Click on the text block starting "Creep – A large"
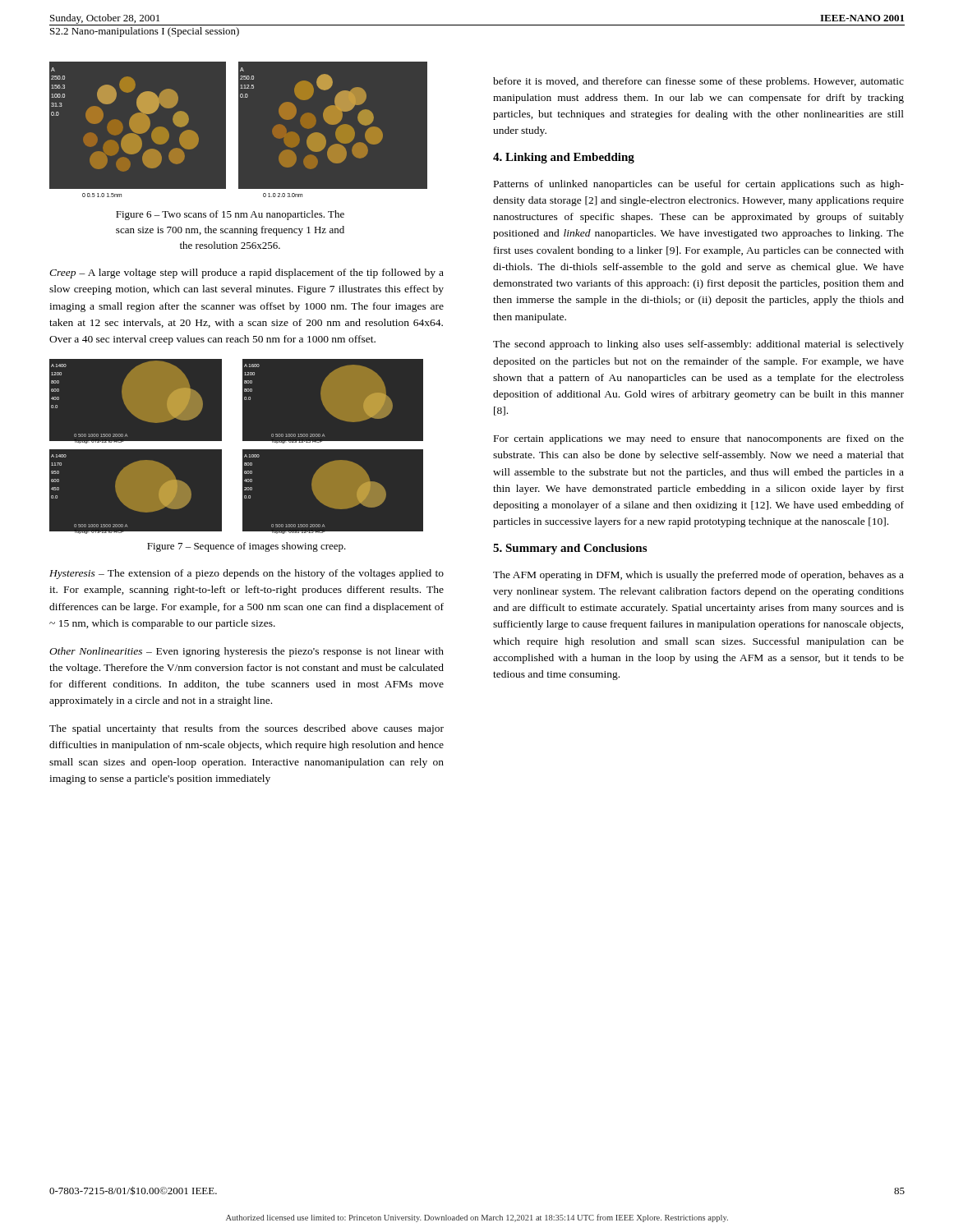This screenshot has height=1232, width=954. [x=247, y=306]
